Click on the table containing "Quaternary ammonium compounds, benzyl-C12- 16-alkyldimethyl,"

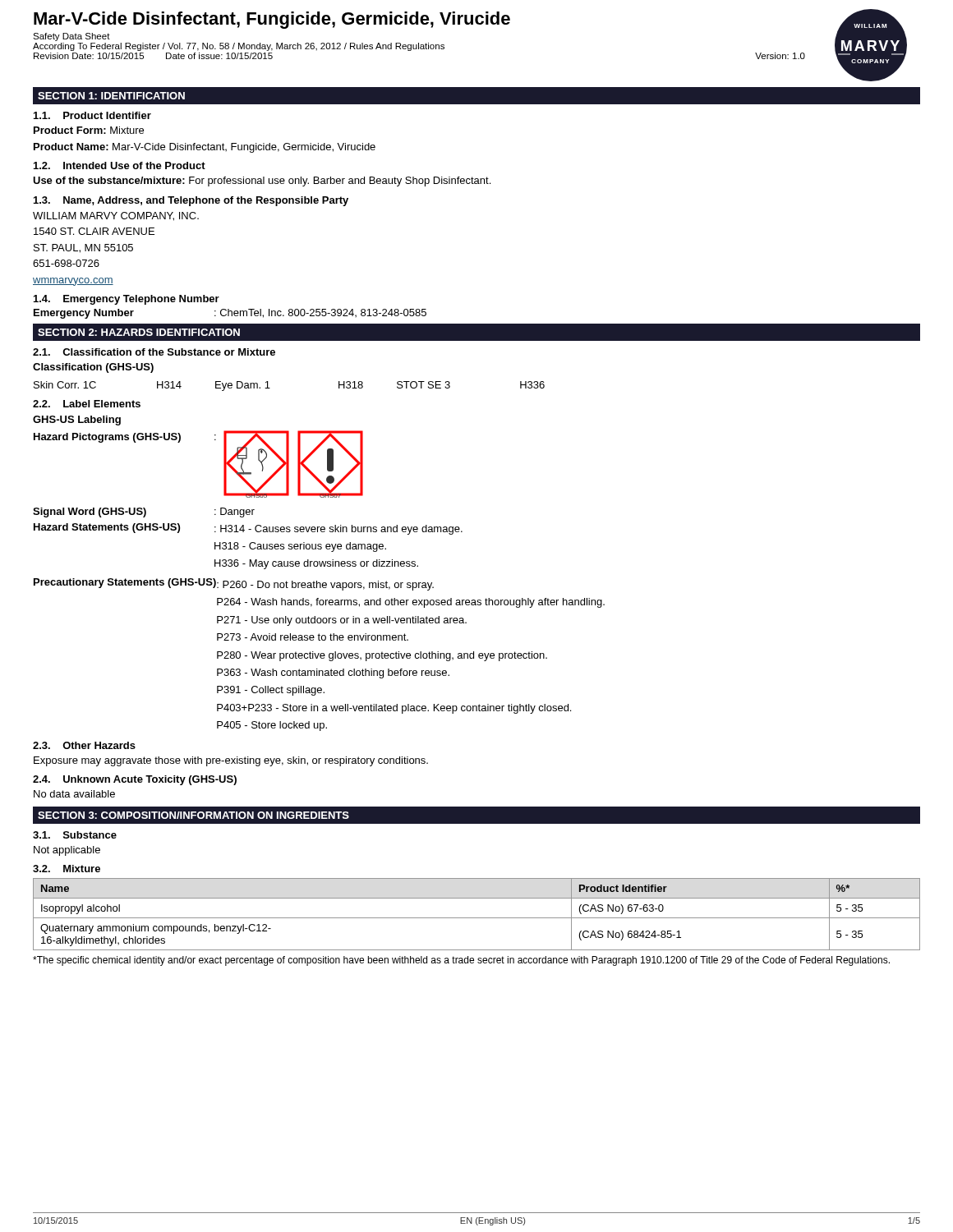click(x=476, y=914)
